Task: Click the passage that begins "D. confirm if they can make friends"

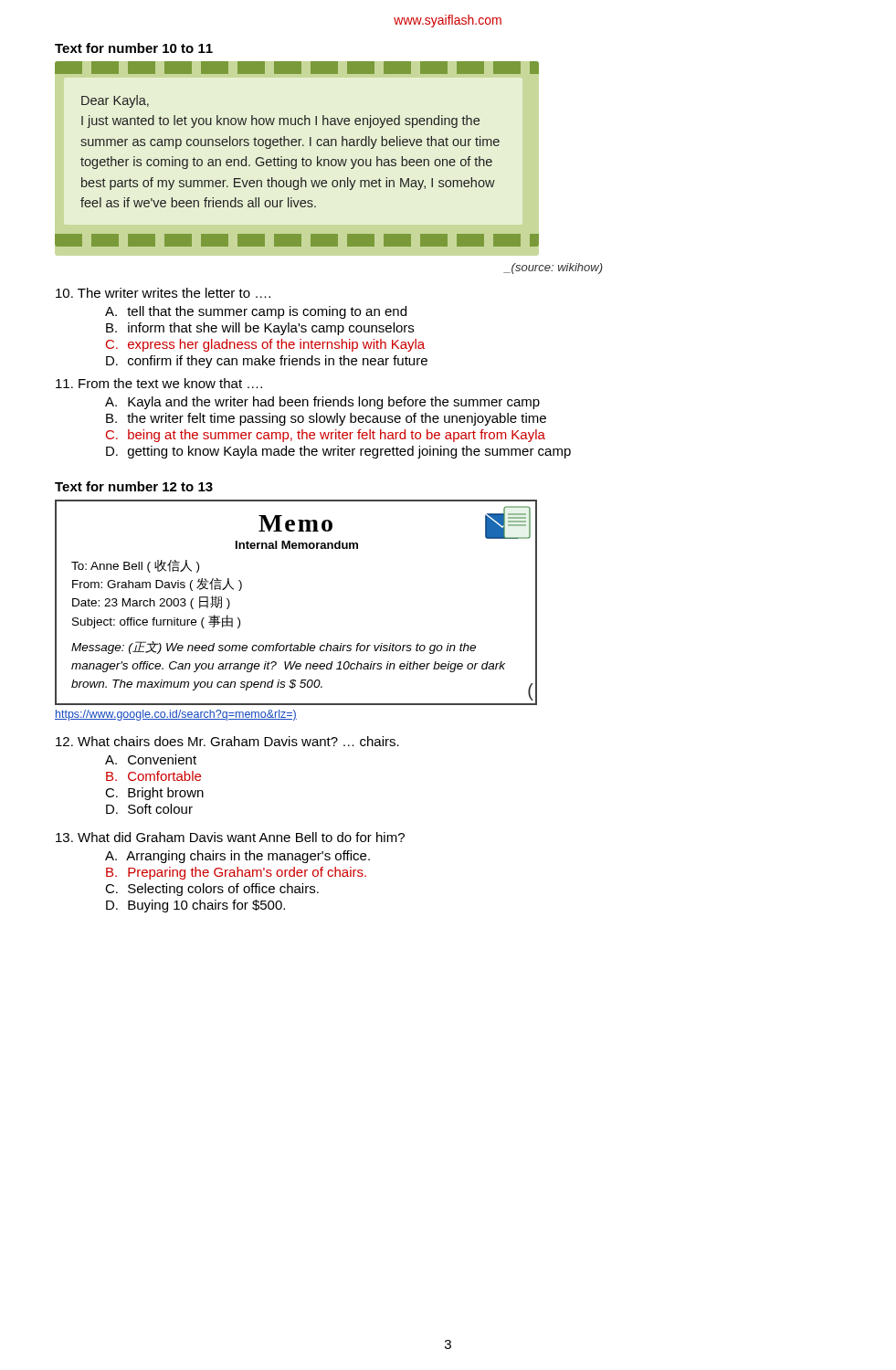Action: click(266, 360)
